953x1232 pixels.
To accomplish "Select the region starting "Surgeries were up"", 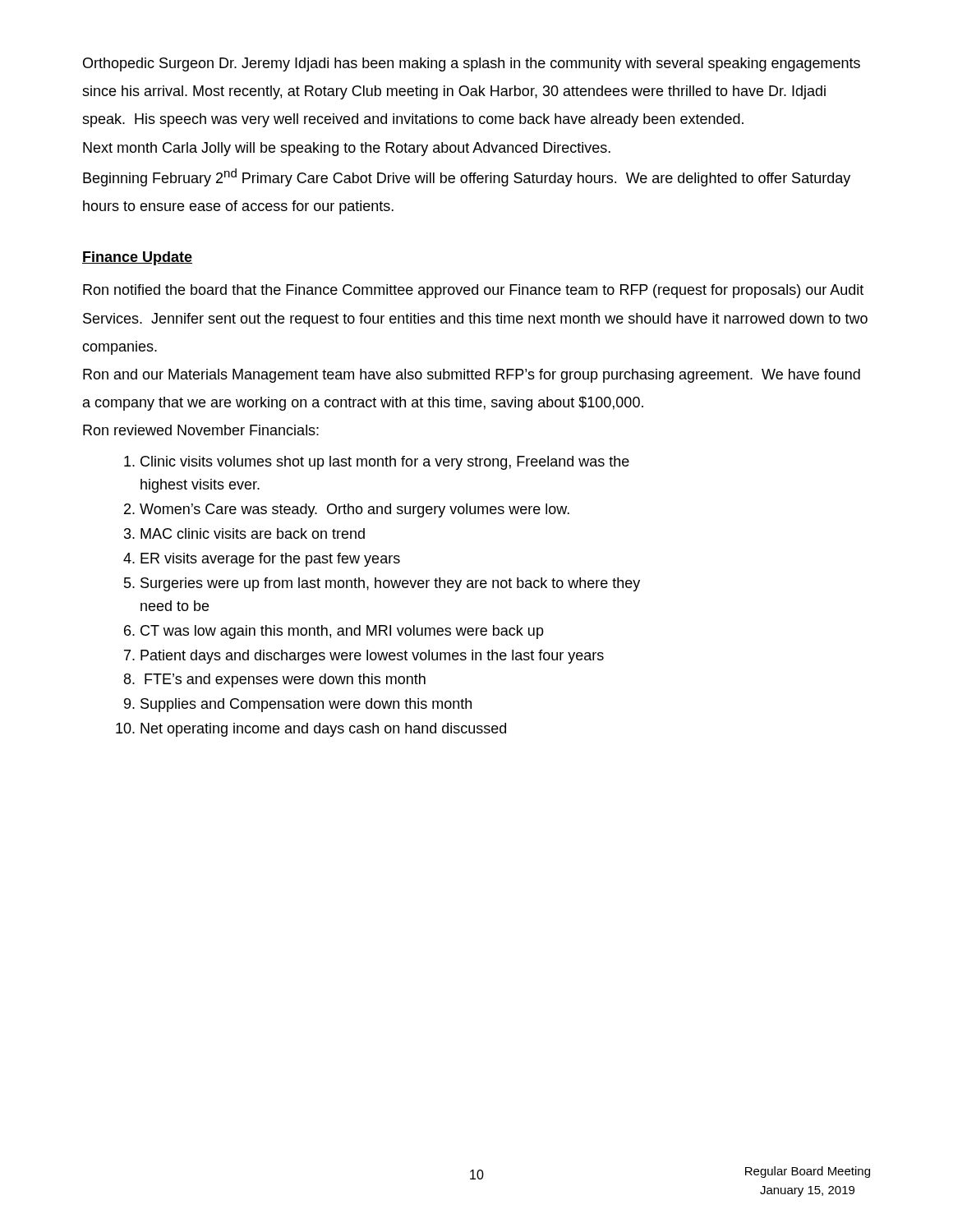I will (x=390, y=595).
